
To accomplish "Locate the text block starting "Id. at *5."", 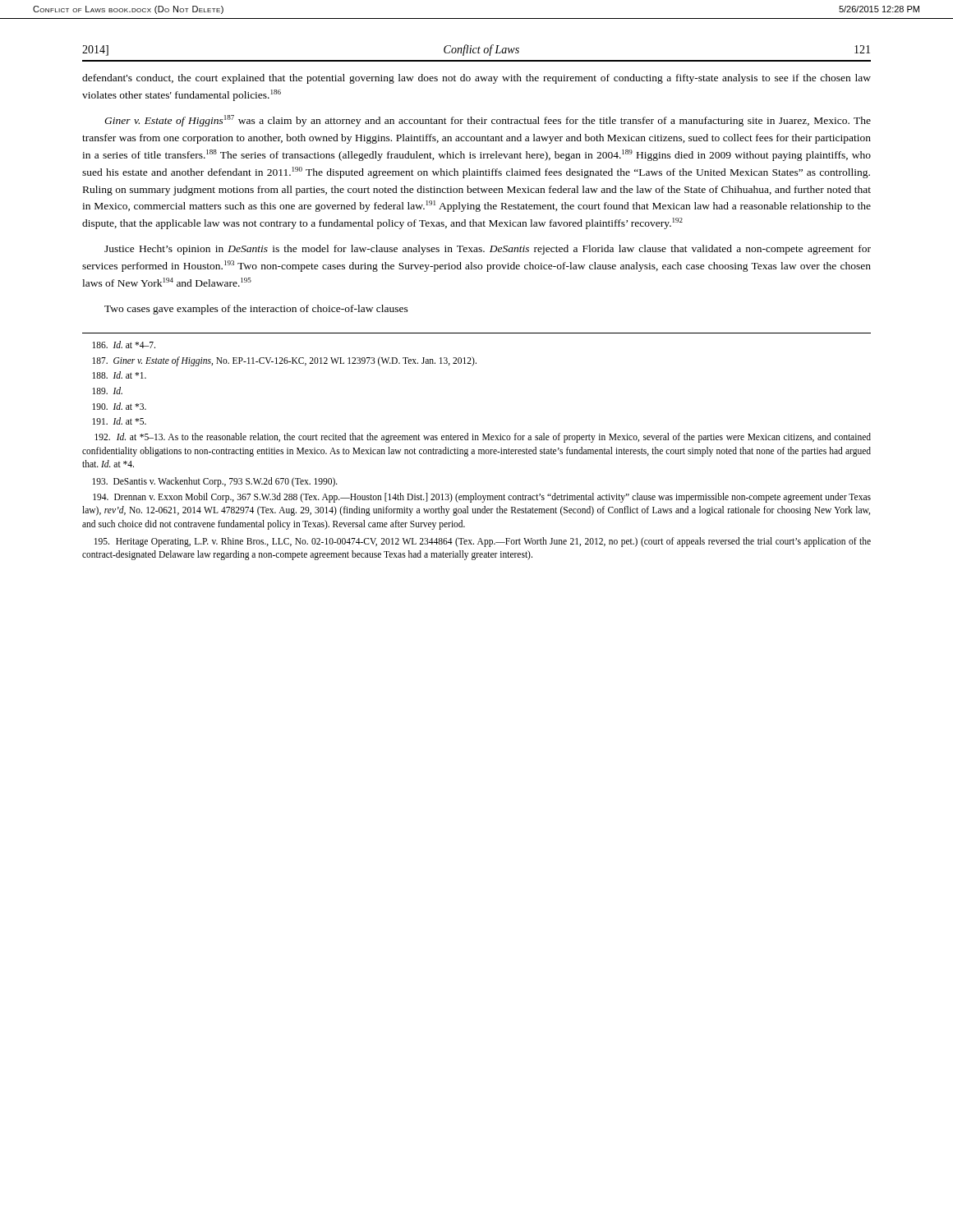I will click(x=119, y=421).
